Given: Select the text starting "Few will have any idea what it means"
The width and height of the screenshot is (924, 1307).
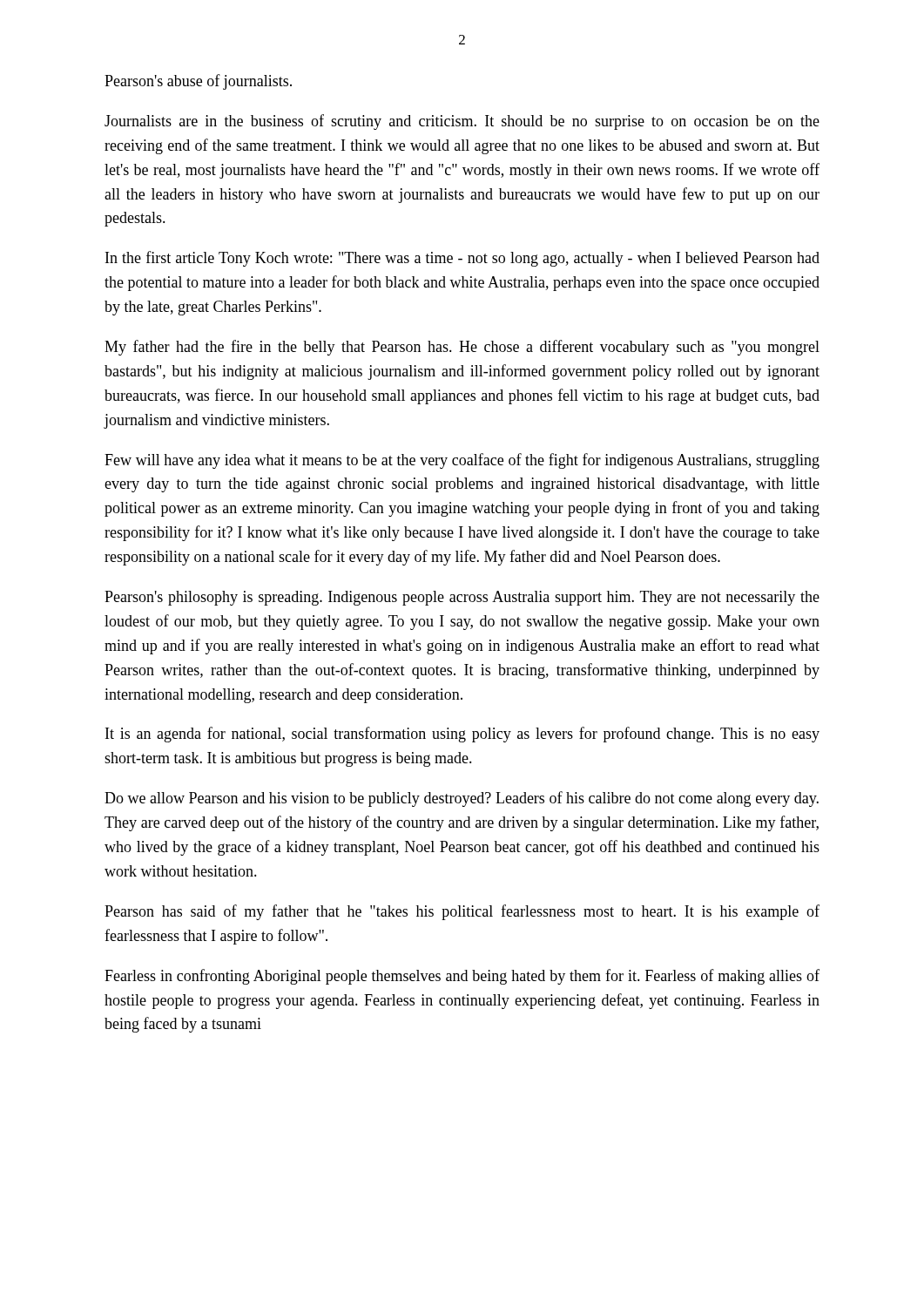Looking at the screenshot, I should 462,508.
